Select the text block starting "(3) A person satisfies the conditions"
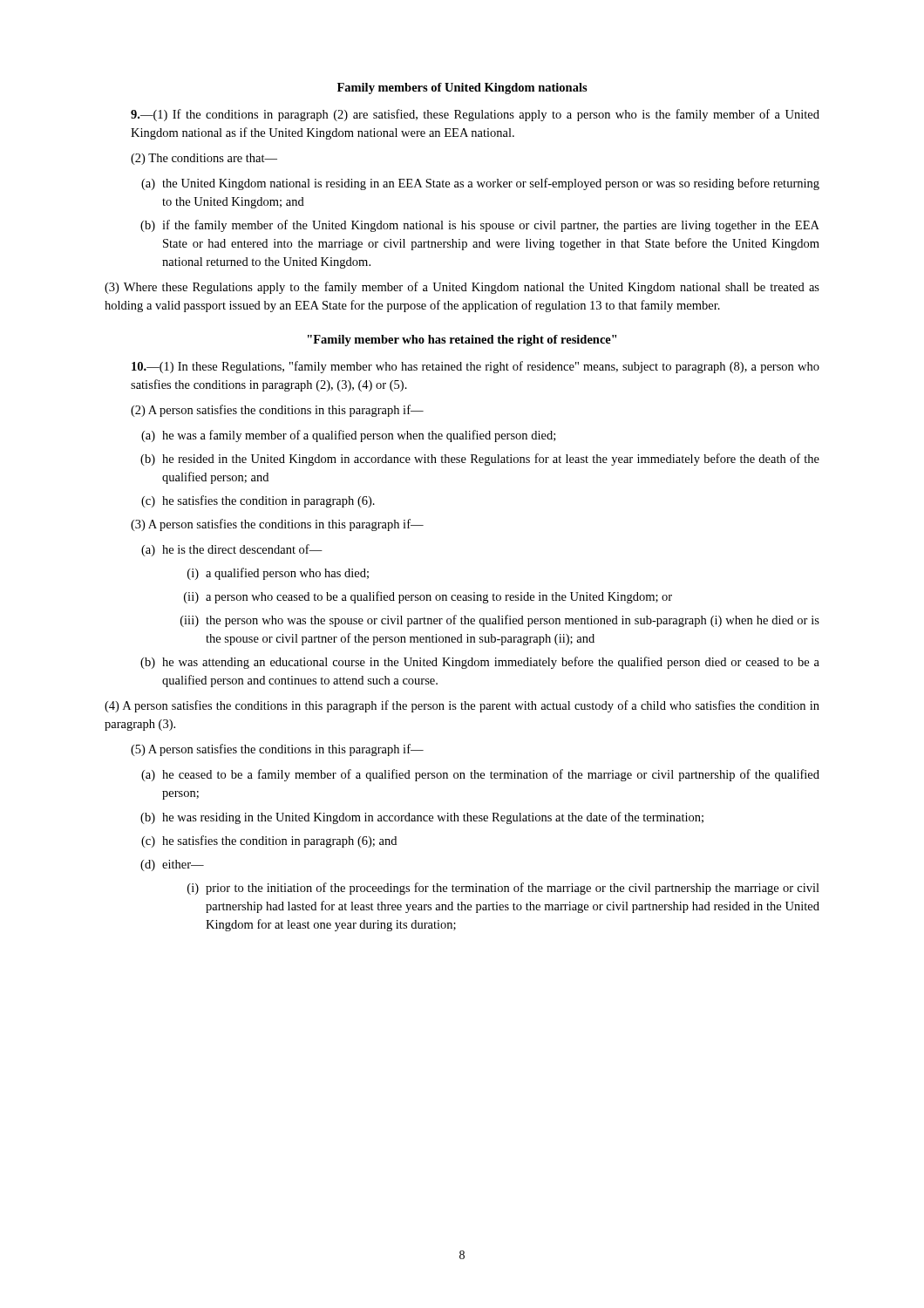This screenshot has width=924, height=1308. tap(277, 525)
